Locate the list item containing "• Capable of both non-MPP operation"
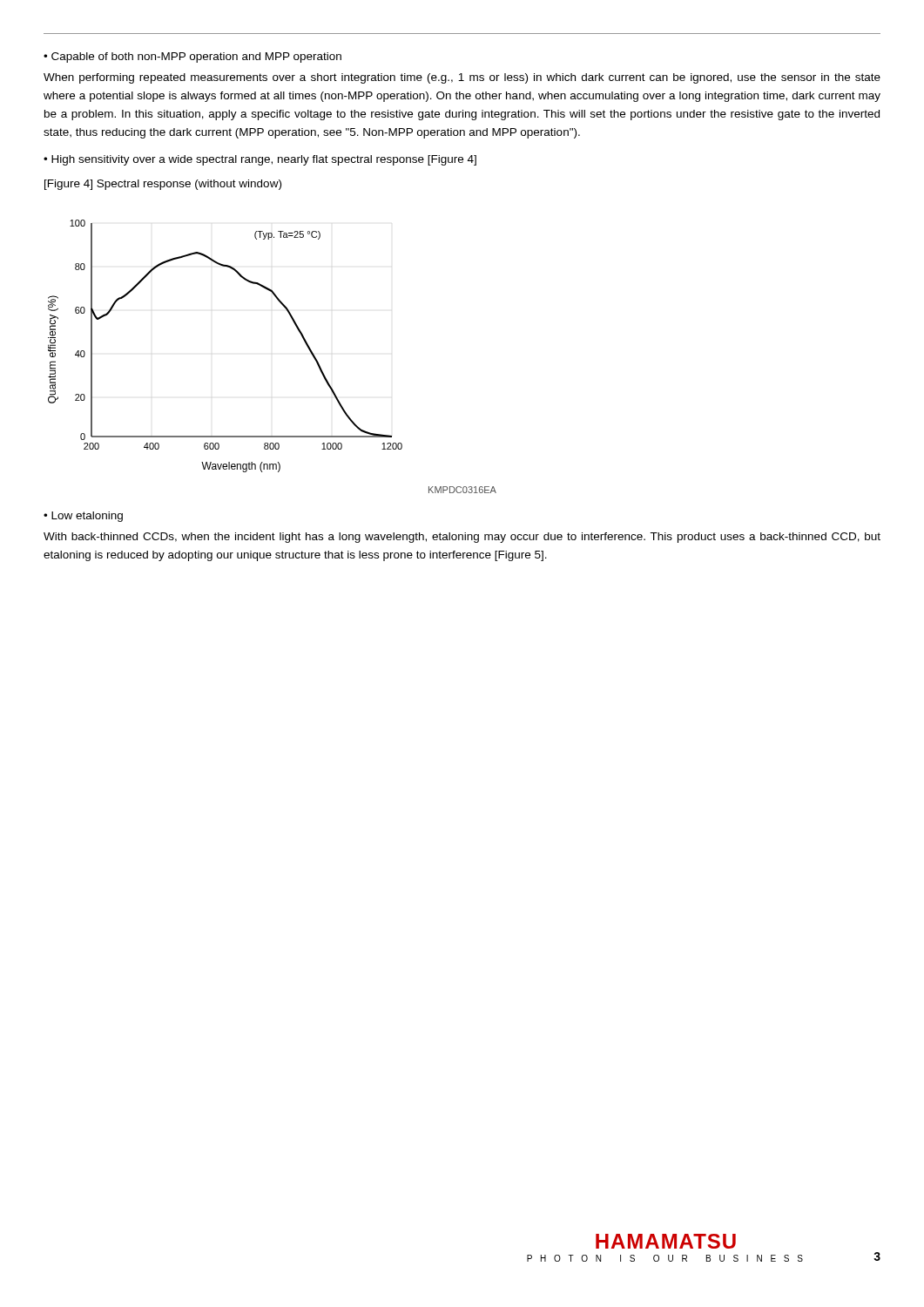The height and width of the screenshot is (1307, 924). click(x=193, y=56)
